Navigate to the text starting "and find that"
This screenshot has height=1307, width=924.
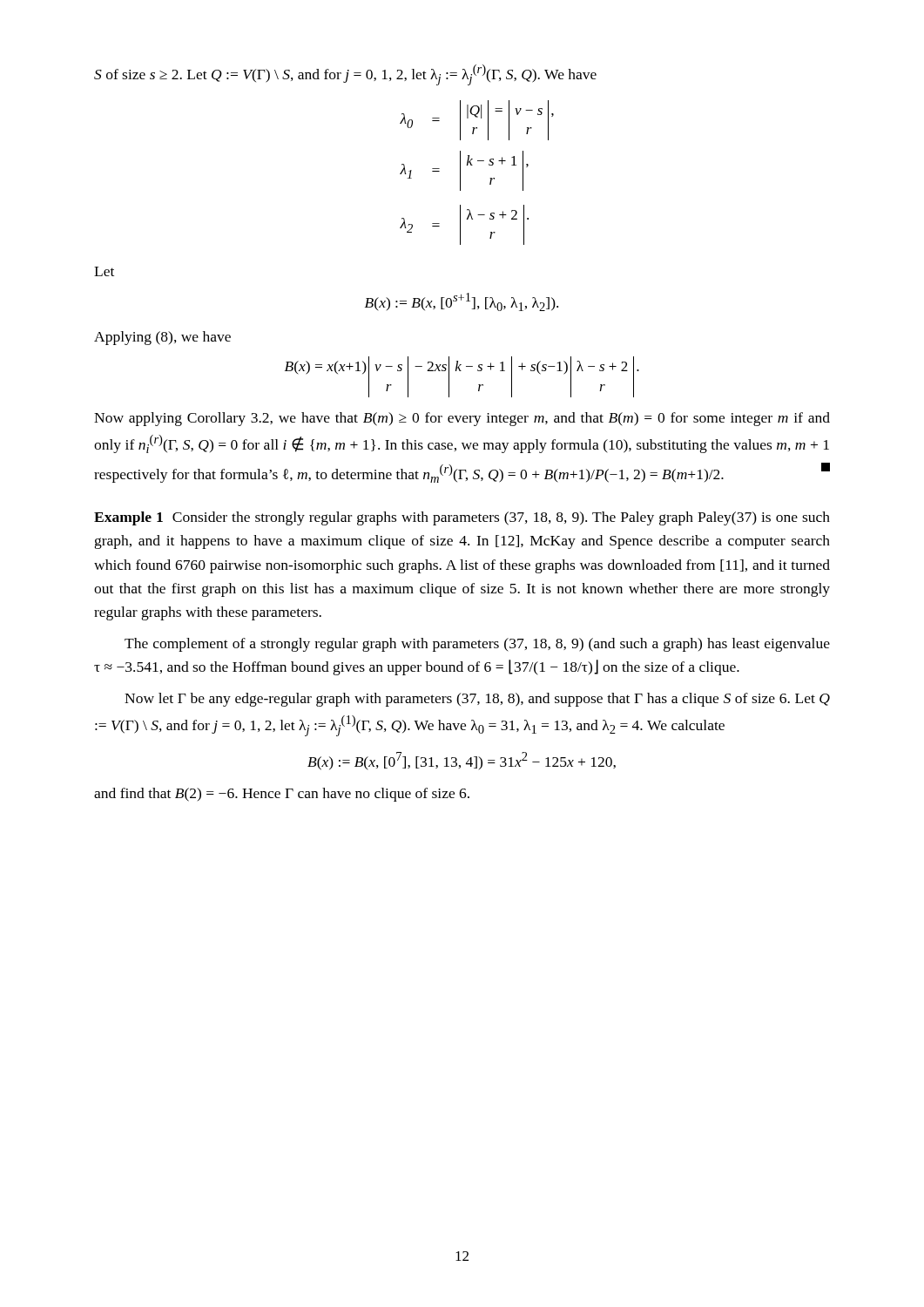click(x=282, y=793)
